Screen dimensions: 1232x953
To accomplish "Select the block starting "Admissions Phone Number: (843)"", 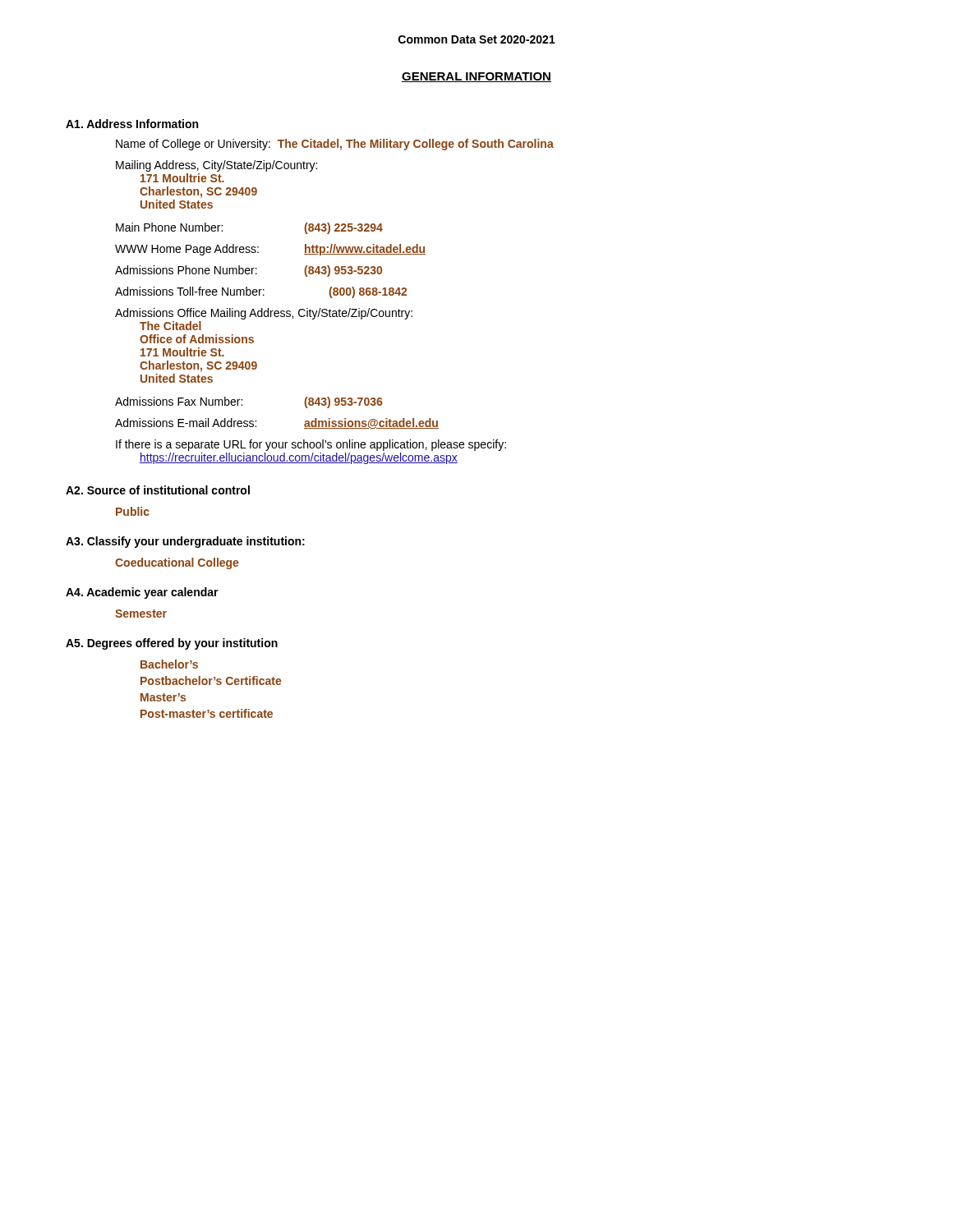I will [x=249, y=270].
